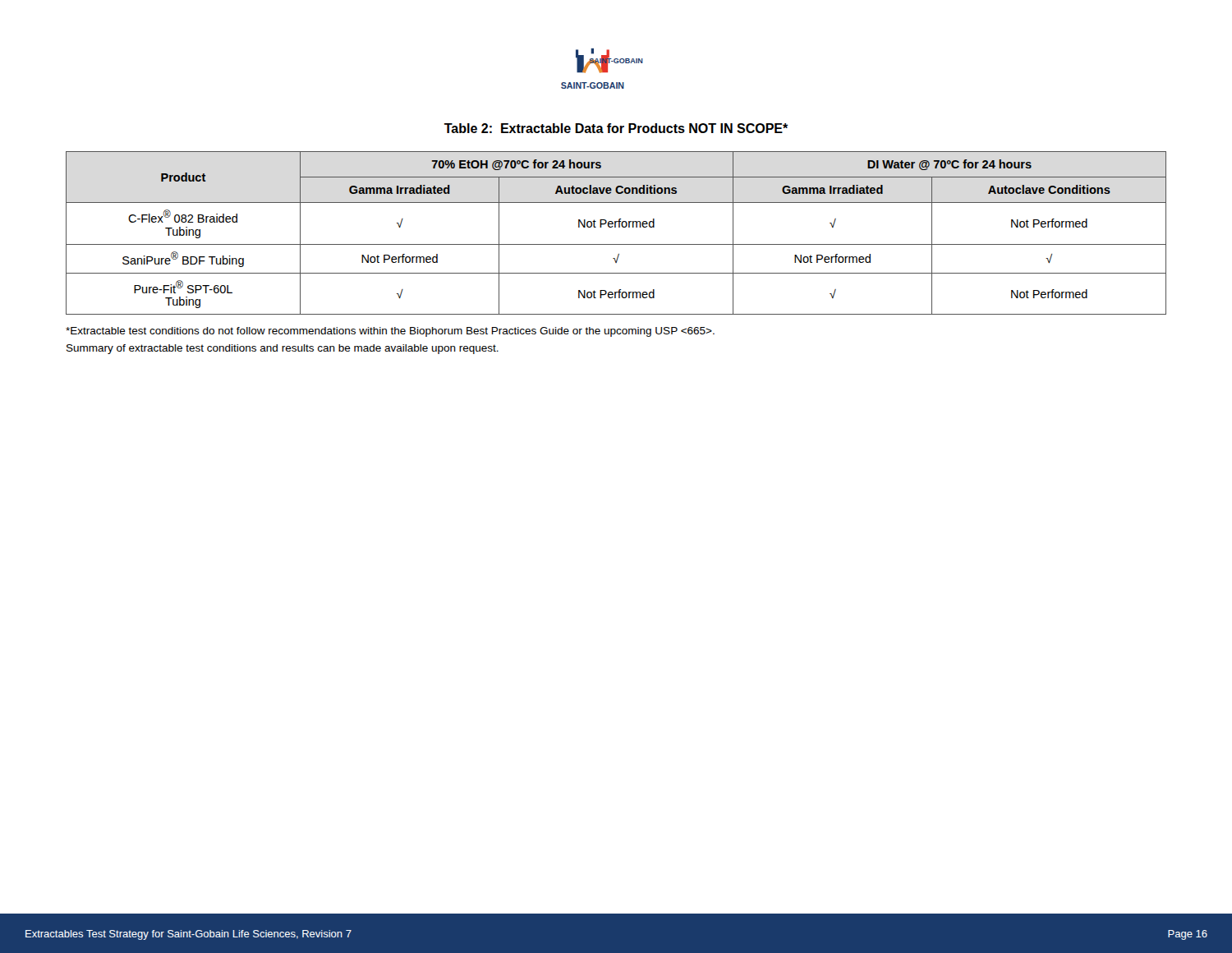The image size is (1232, 953).
Task: Click the caption
Action: 616,129
